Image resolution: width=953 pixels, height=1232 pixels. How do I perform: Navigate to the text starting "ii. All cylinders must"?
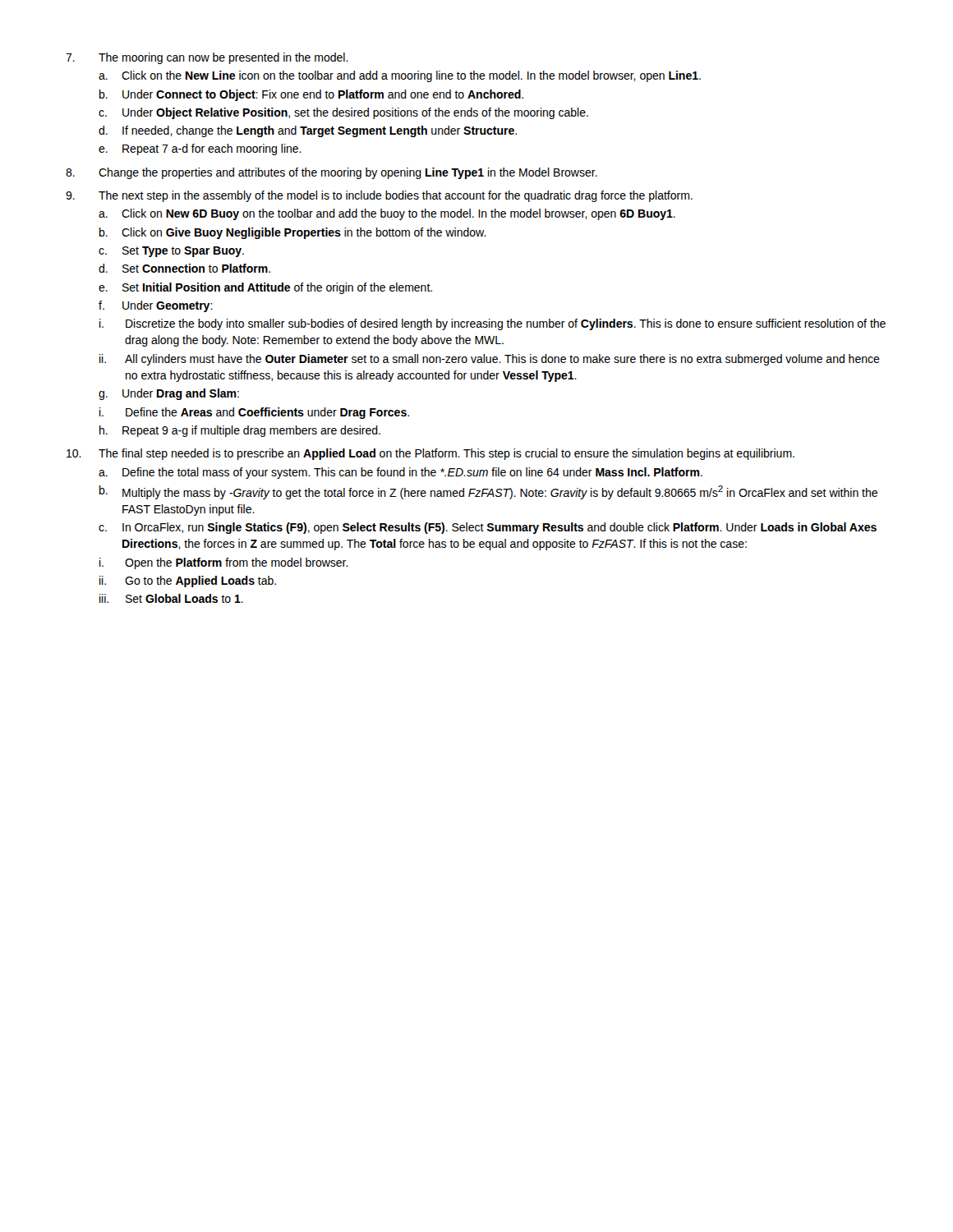tap(493, 367)
